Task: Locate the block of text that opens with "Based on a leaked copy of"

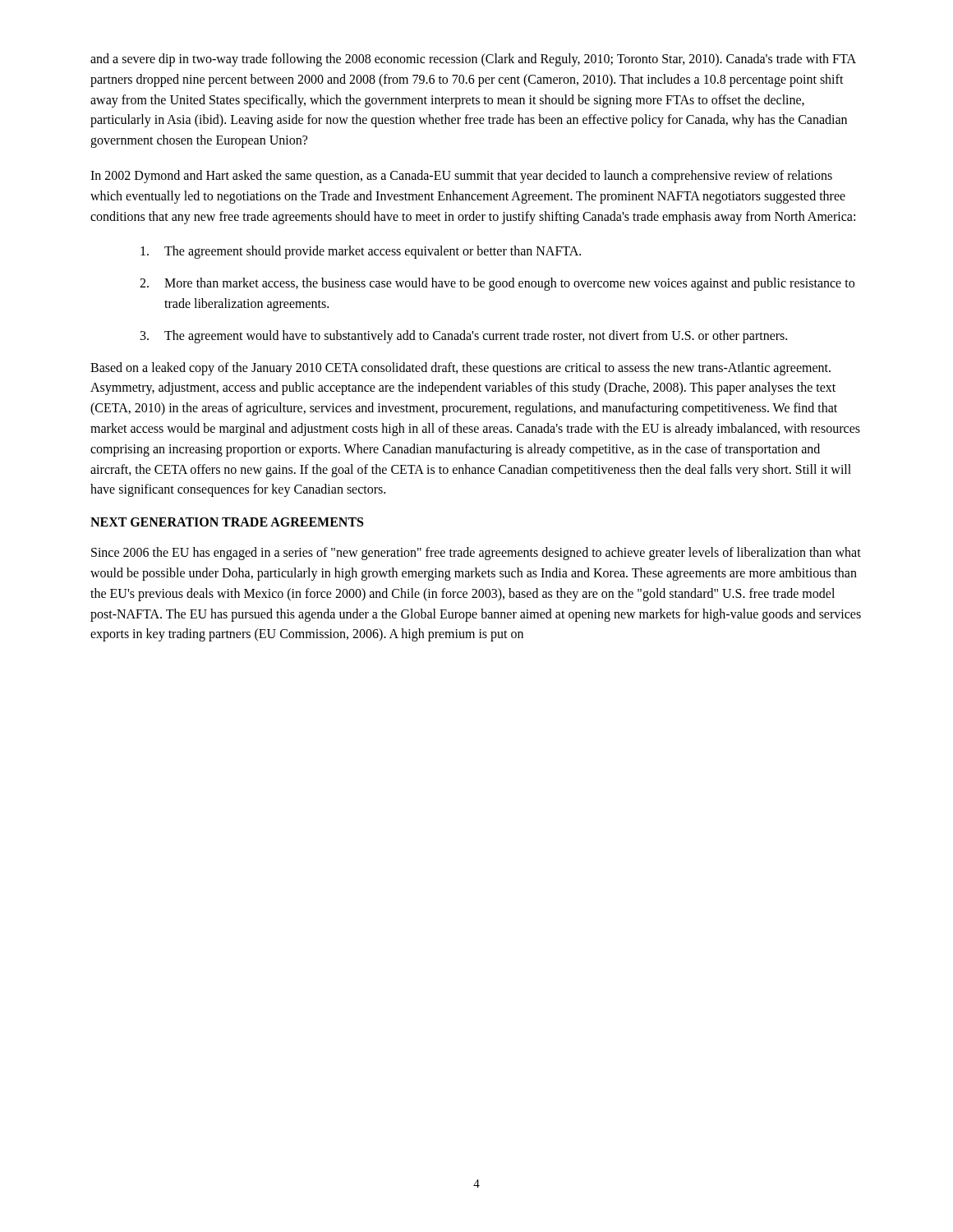Action: click(x=475, y=428)
